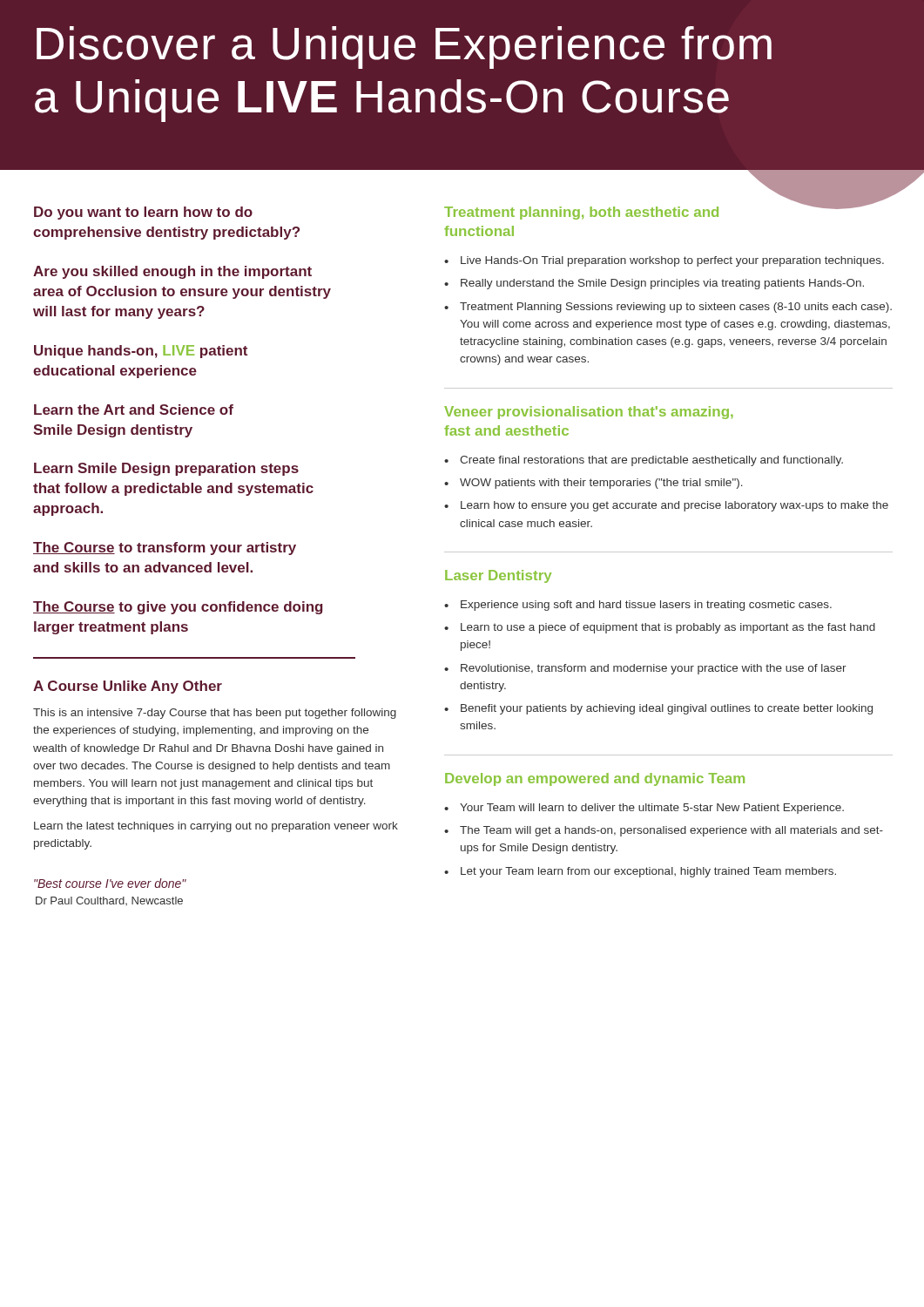The image size is (924, 1307).
Task: Click on the text that reads ""Best course I've ever done""
Action: tap(109, 884)
